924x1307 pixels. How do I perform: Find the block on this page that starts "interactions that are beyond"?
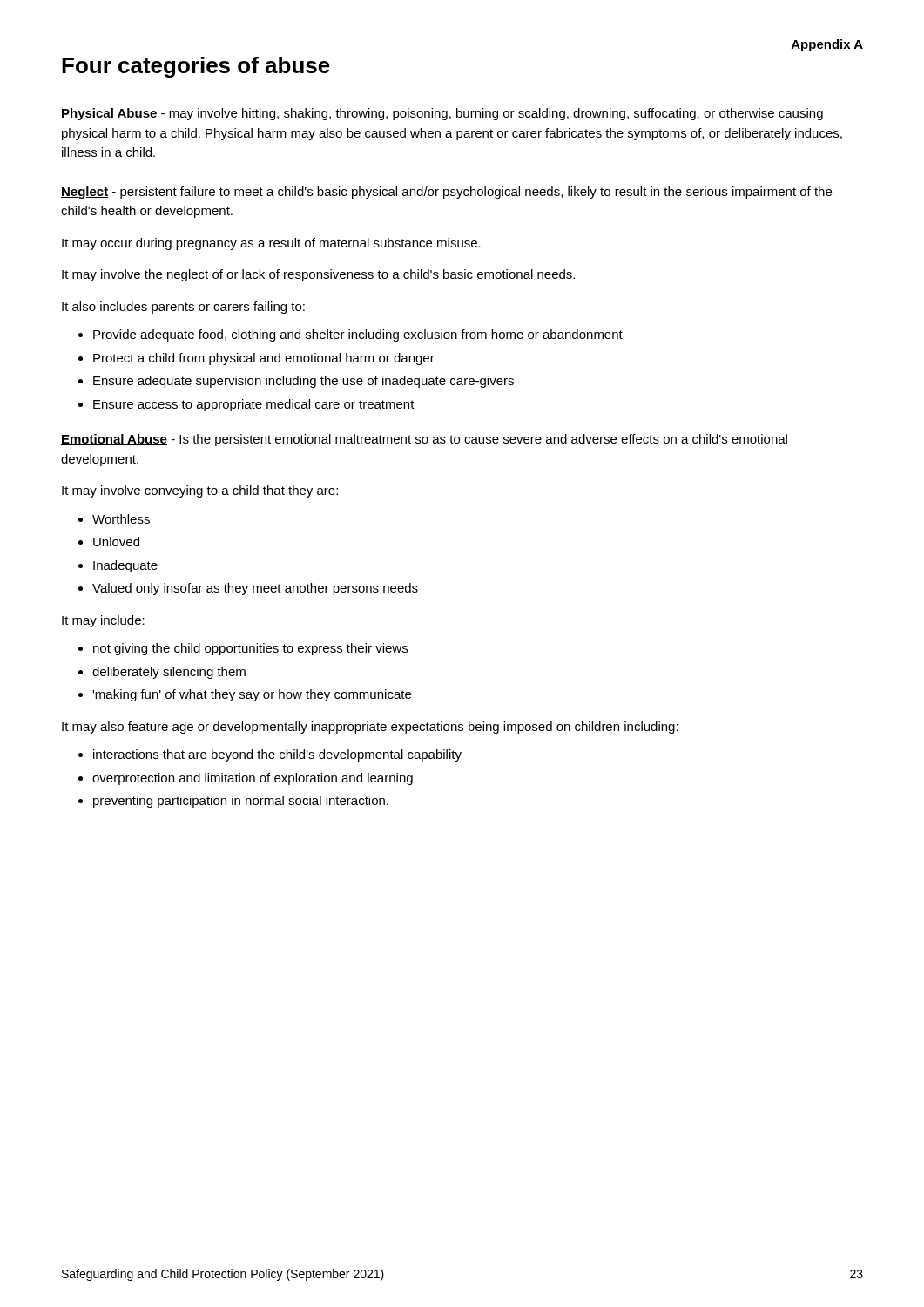tap(277, 754)
